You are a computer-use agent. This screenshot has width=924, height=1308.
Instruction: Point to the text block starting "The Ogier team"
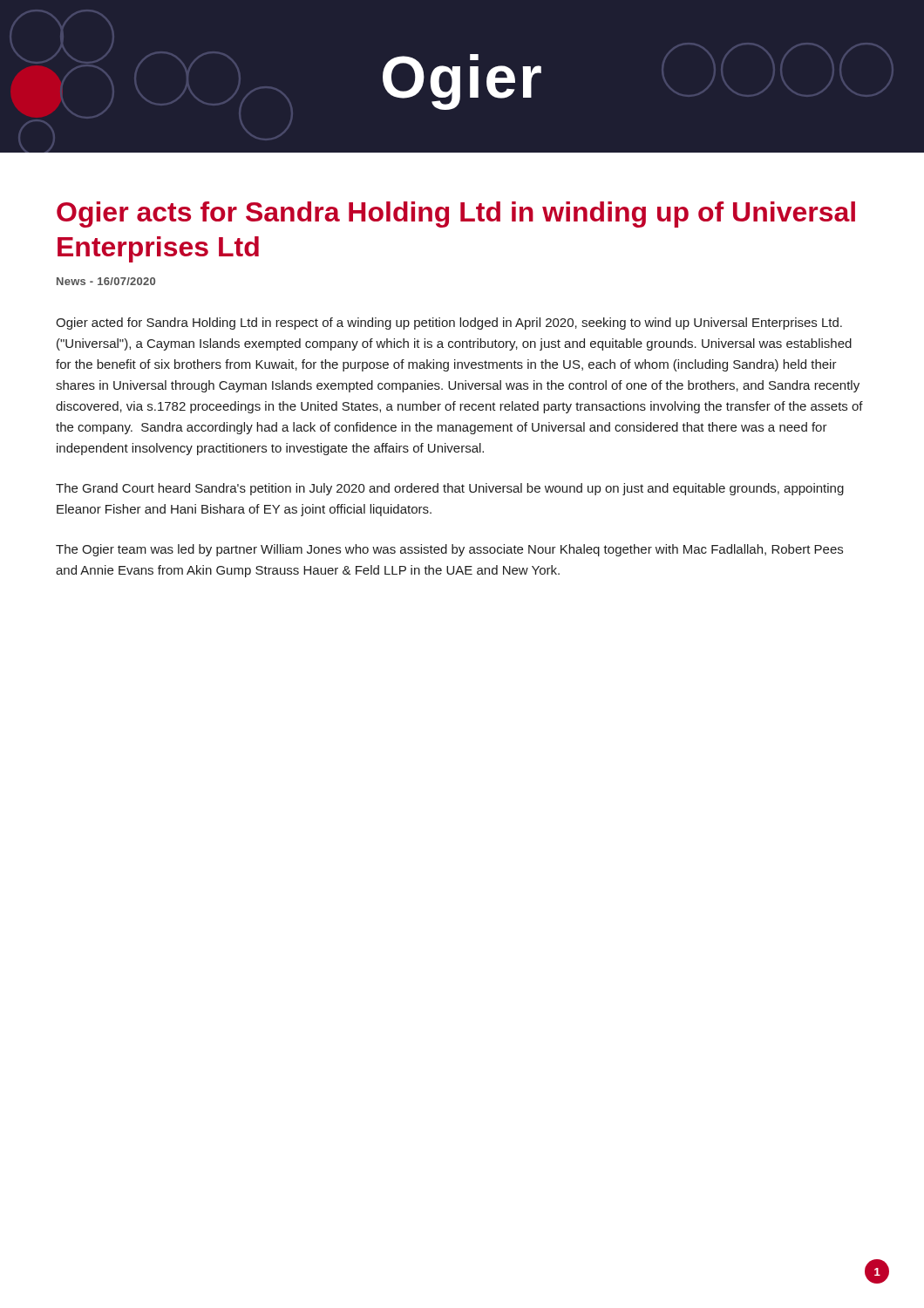coord(450,559)
